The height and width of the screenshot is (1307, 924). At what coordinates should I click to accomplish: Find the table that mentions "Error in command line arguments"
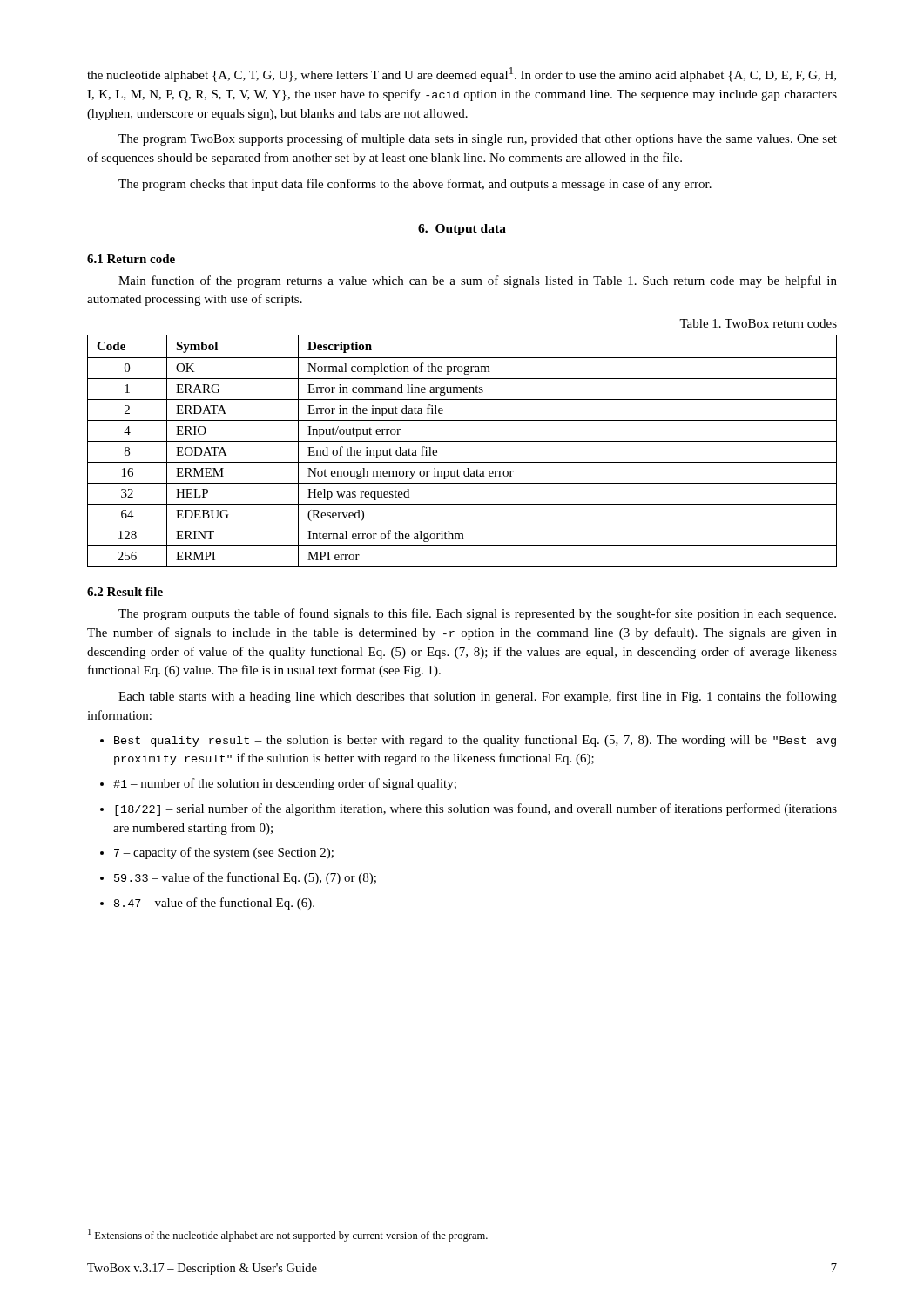pos(462,451)
